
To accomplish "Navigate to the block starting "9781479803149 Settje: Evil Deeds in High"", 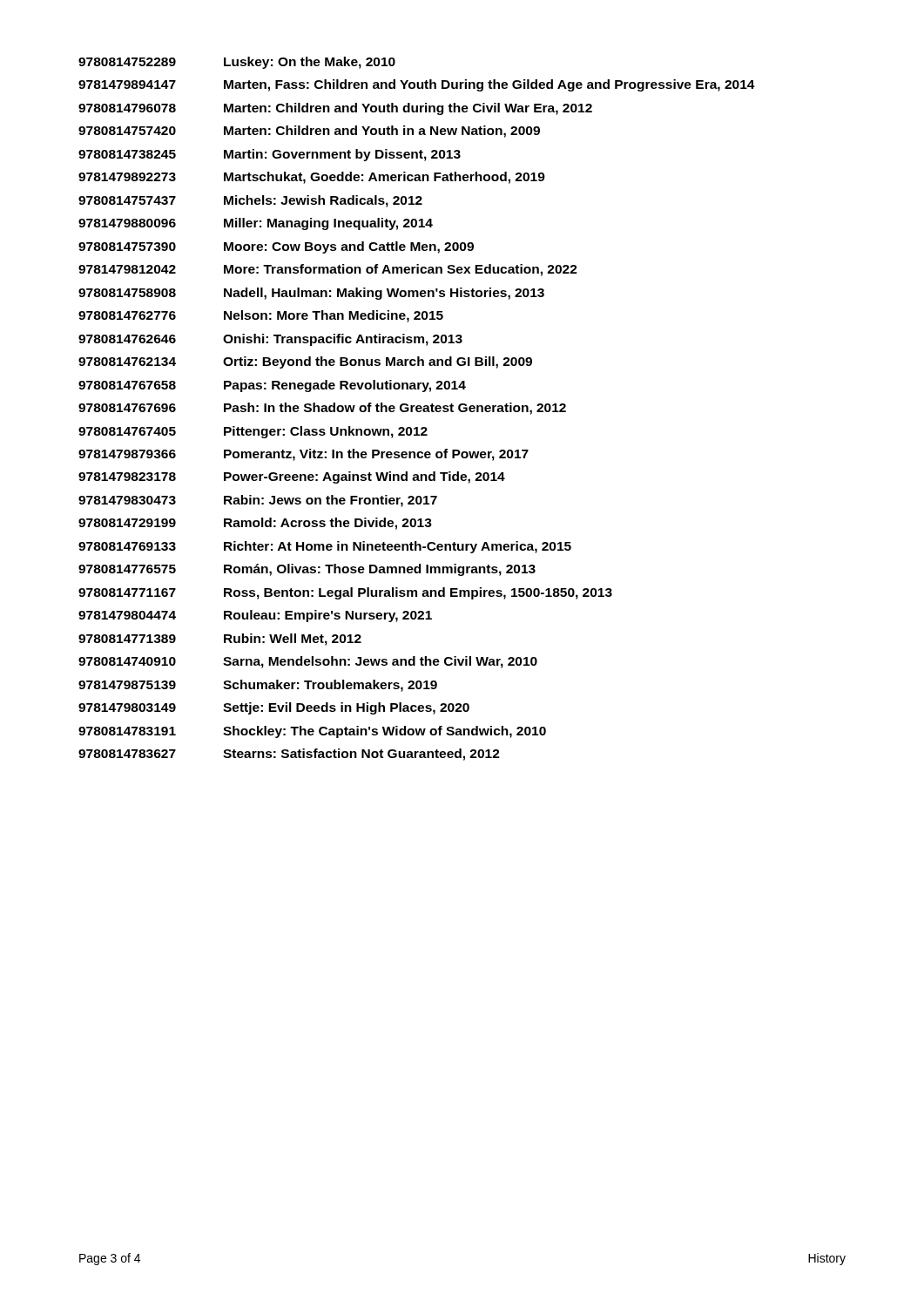I will tap(462, 708).
